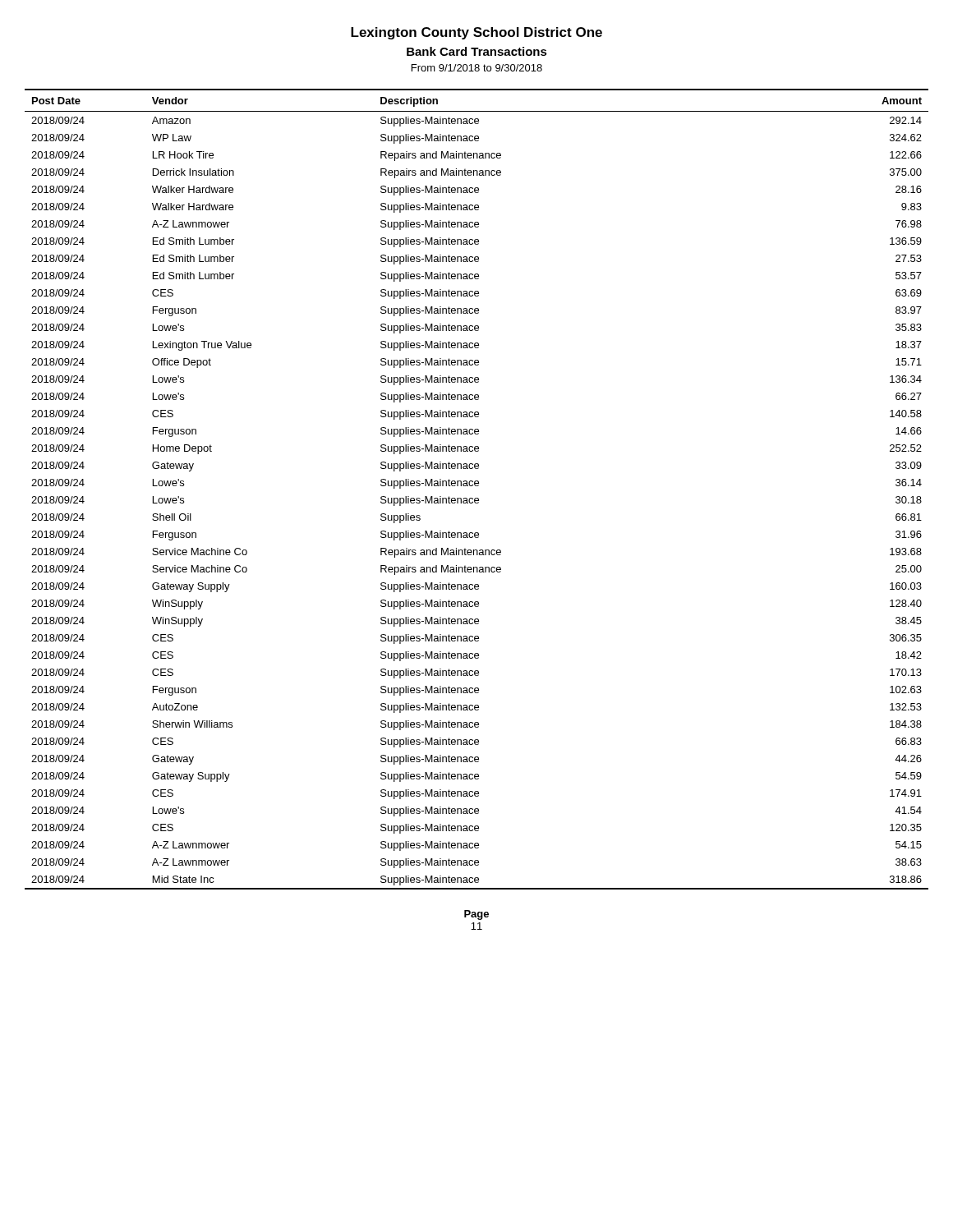Image resolution: width=953 pixels, height=1232 pixels.
Task: Click where it says "Lexington County School District One"
Action: 476,32
